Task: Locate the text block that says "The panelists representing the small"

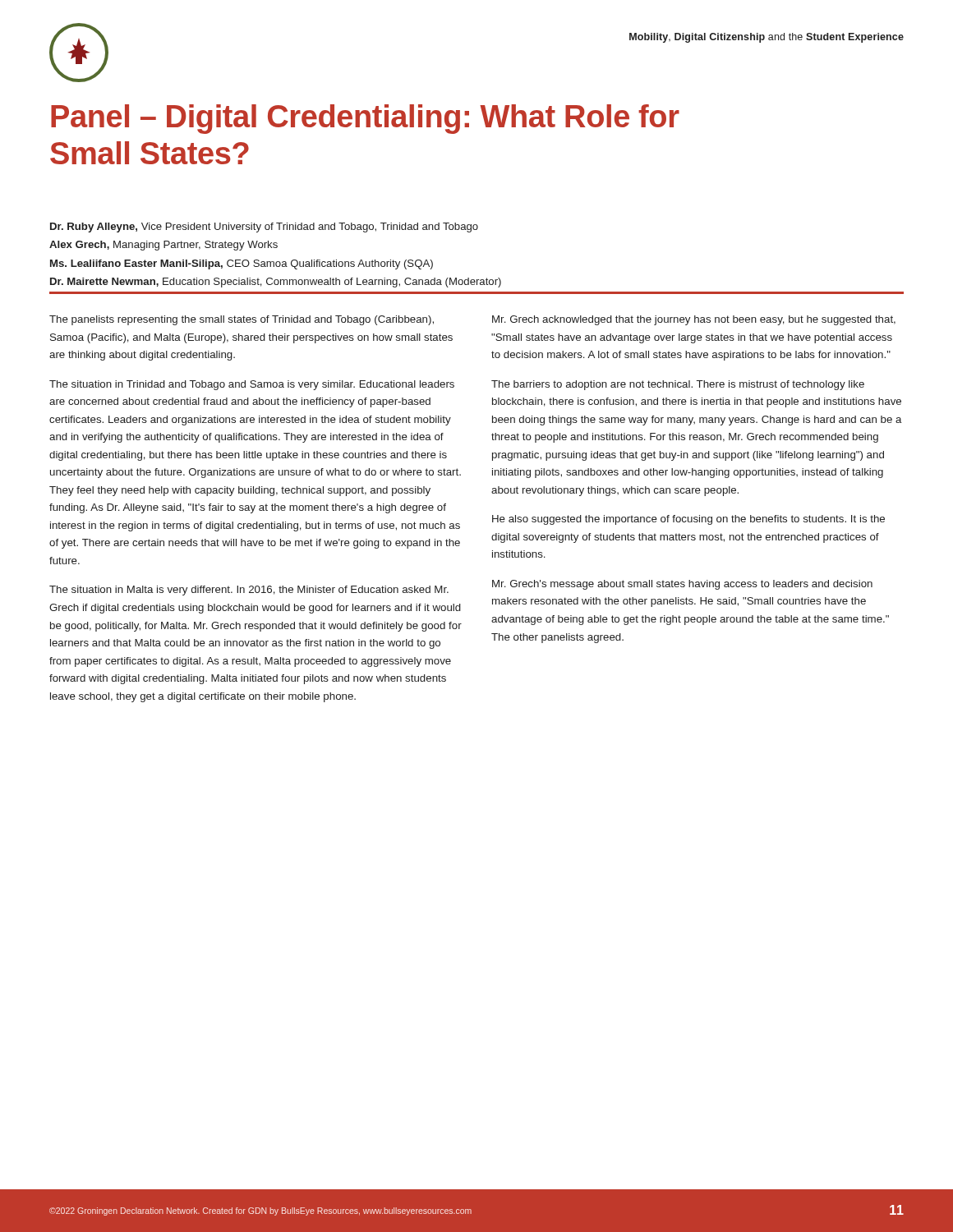Action: (x=255, y=337)
